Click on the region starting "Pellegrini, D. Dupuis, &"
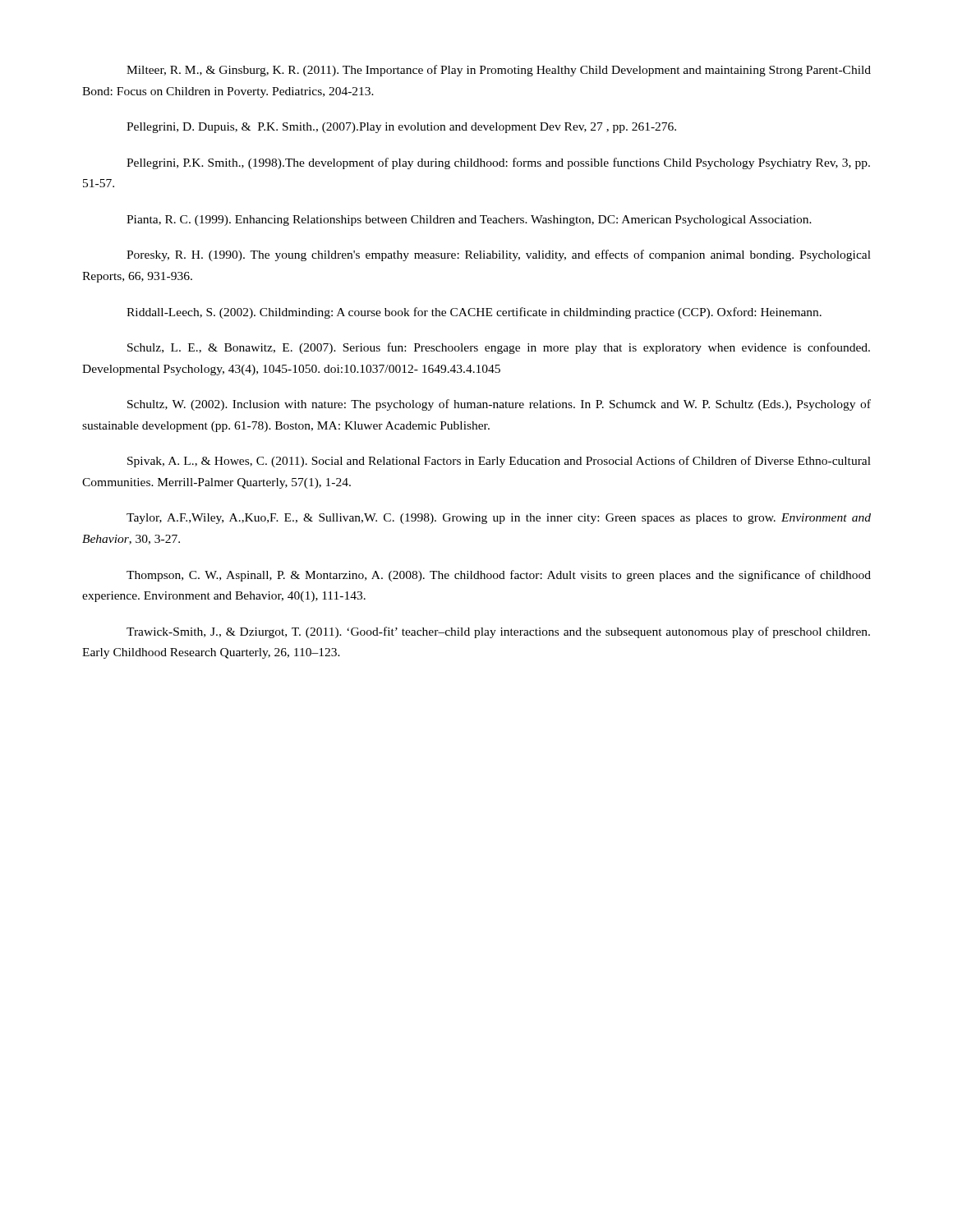Image resolution: width=953 pixels, height=1232 pixels. (x=402, y=126)
